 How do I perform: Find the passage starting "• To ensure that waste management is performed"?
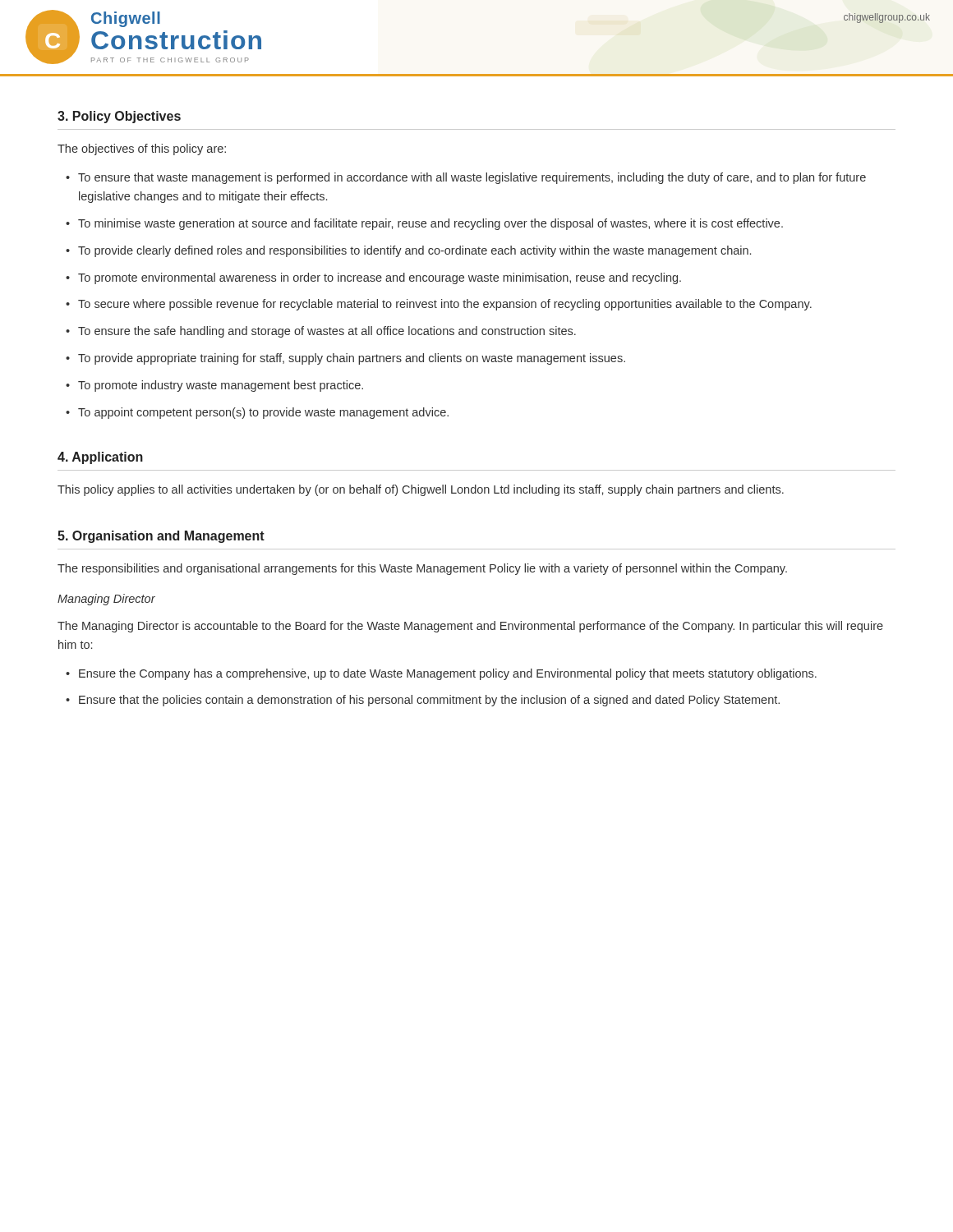click(481, 187)
